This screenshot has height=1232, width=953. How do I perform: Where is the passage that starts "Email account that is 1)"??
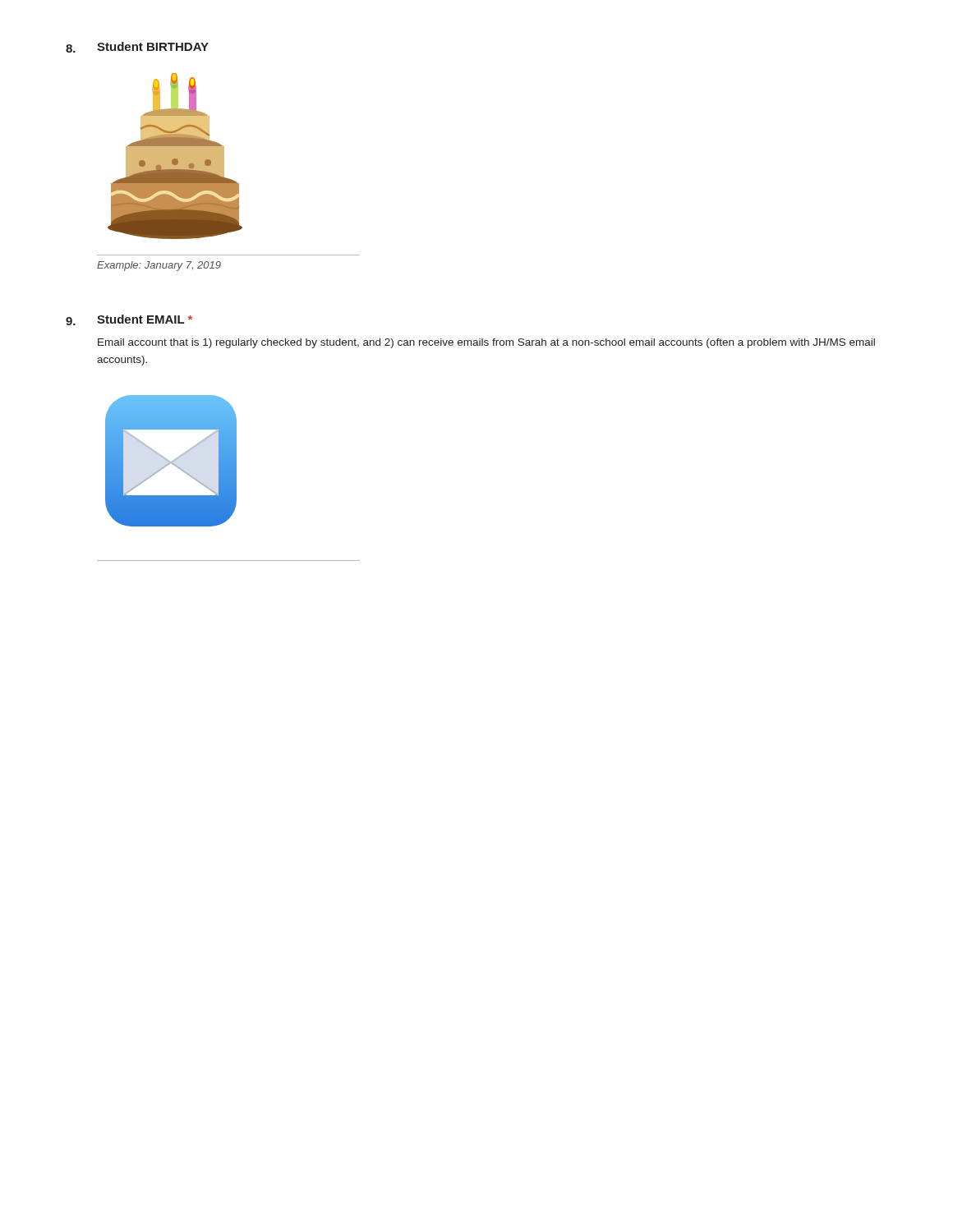point(486,351)
